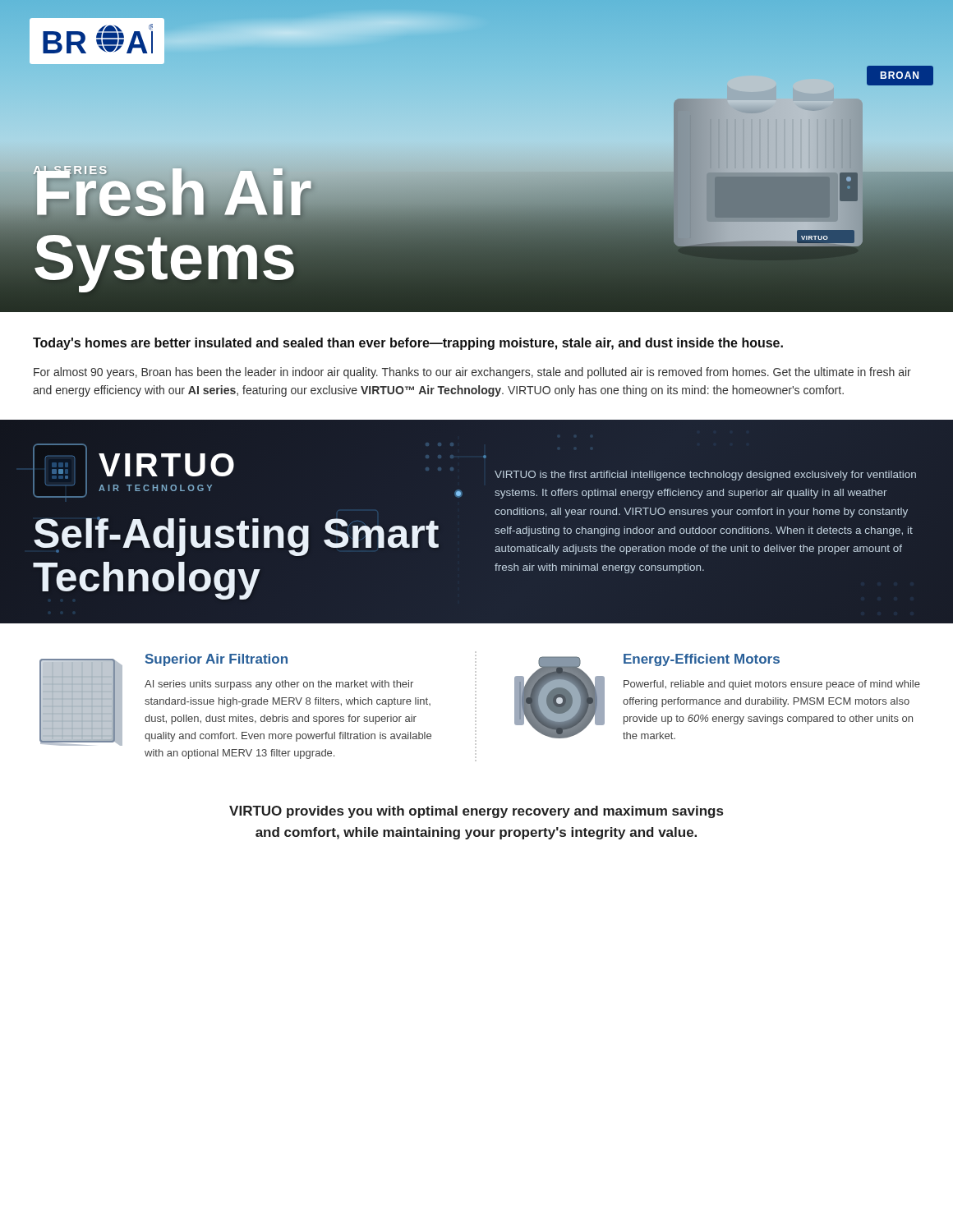
Task: Select the element starting "Superior Air Filtration"
Action: [x=216, y=659]
